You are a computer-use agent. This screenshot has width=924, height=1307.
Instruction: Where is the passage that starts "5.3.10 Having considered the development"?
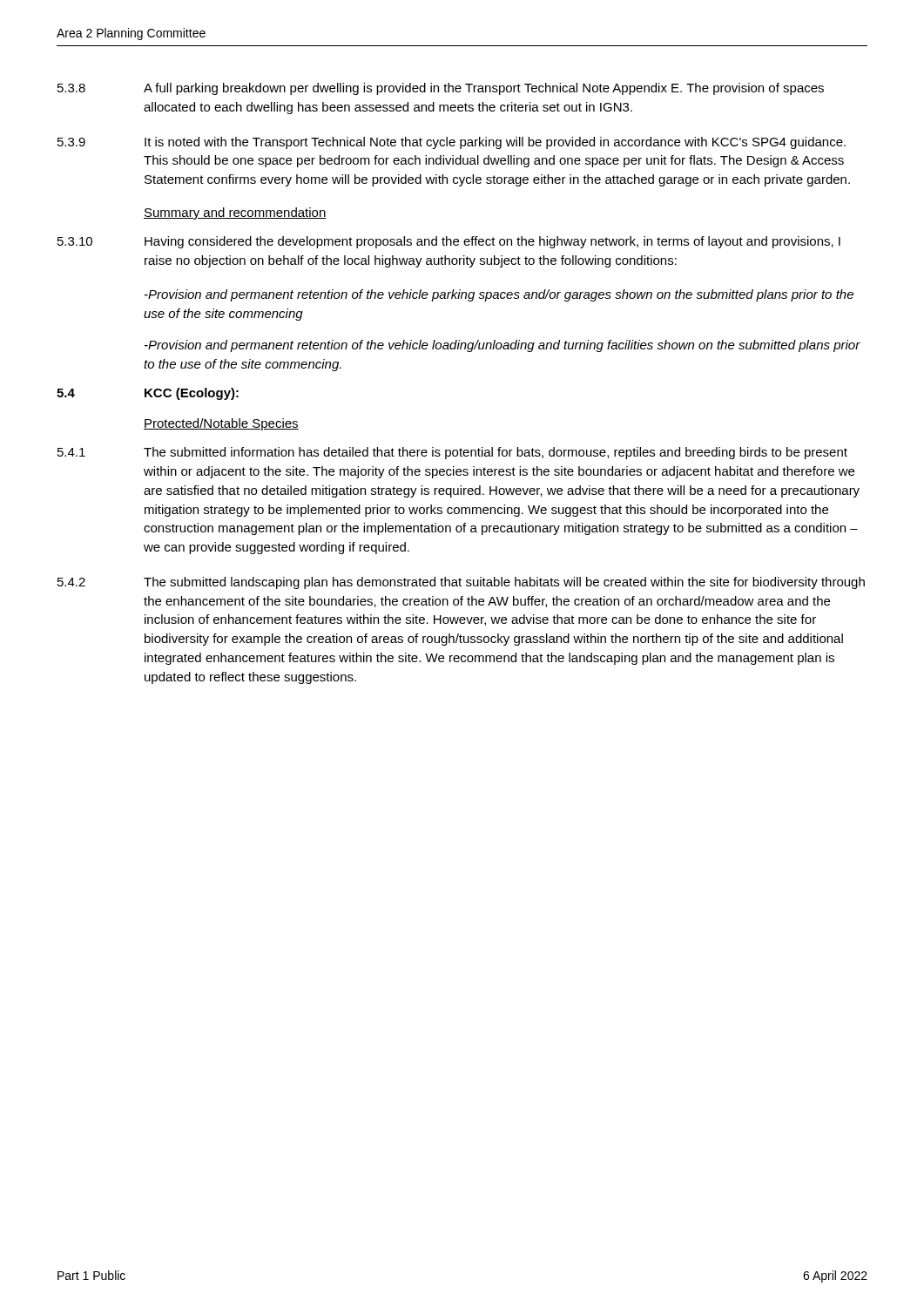(462, 251)
